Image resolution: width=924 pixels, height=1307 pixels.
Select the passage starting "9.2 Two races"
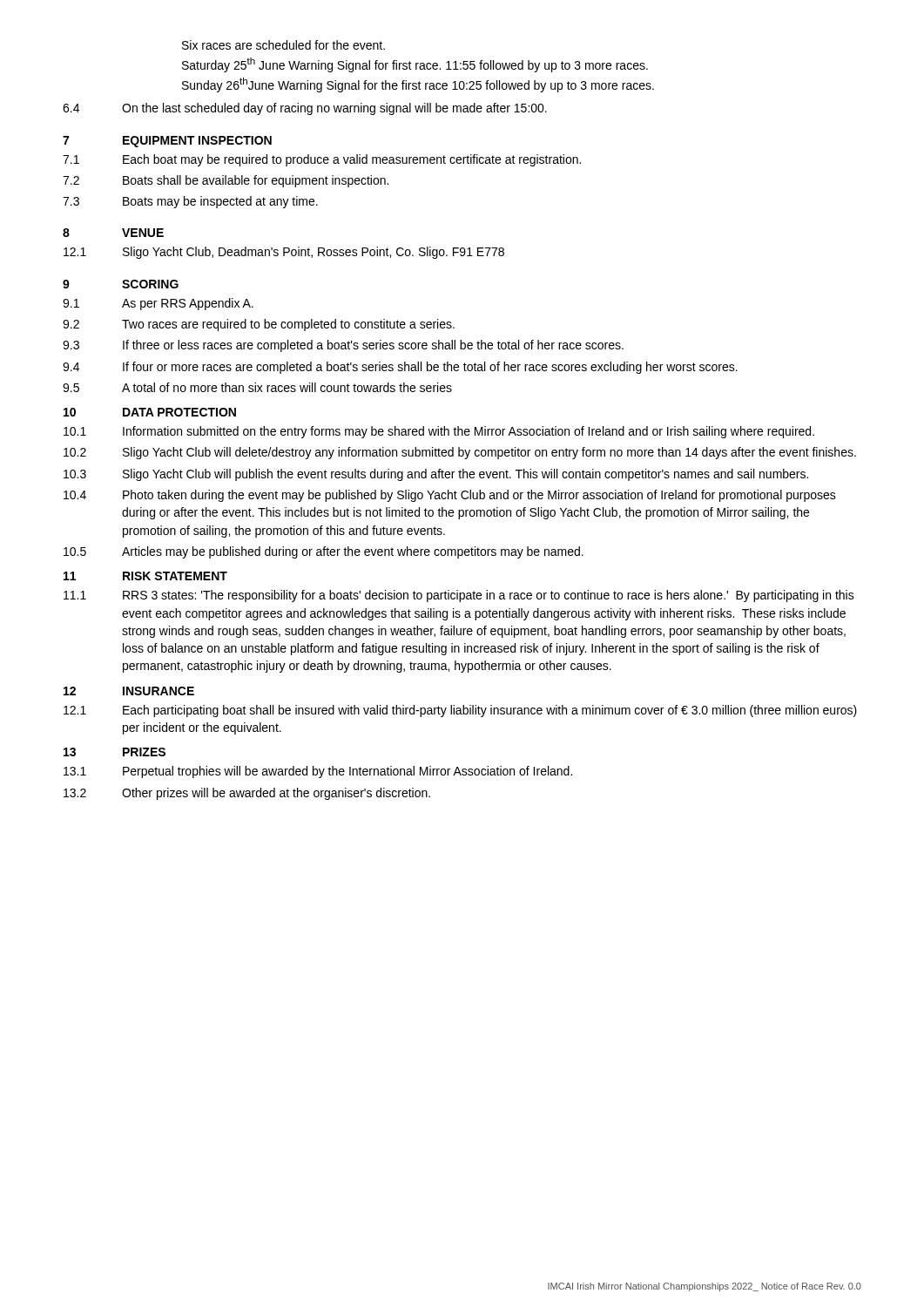tap(462, 324)
